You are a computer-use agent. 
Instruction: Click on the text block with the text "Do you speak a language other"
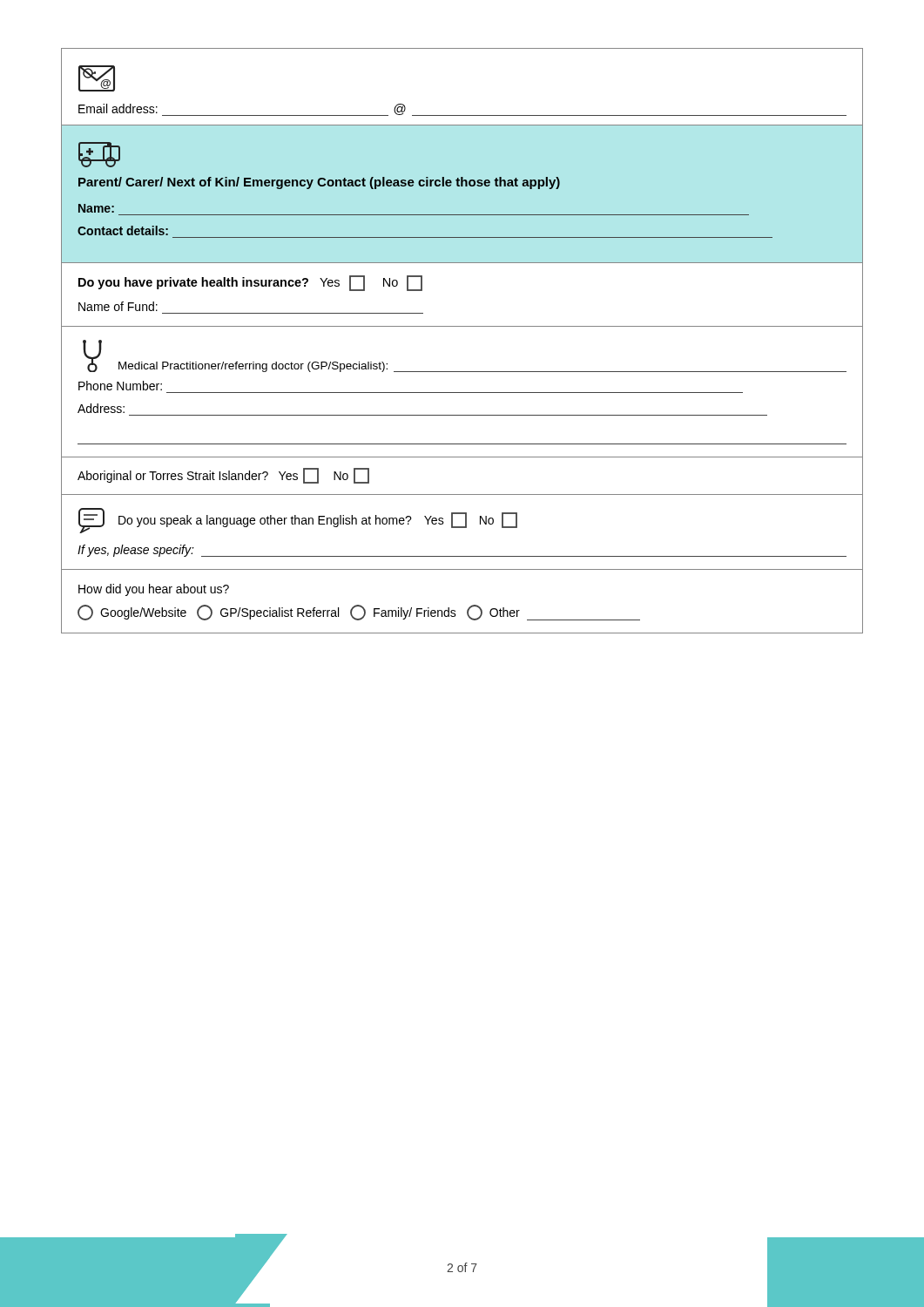(x=462, y=532)
